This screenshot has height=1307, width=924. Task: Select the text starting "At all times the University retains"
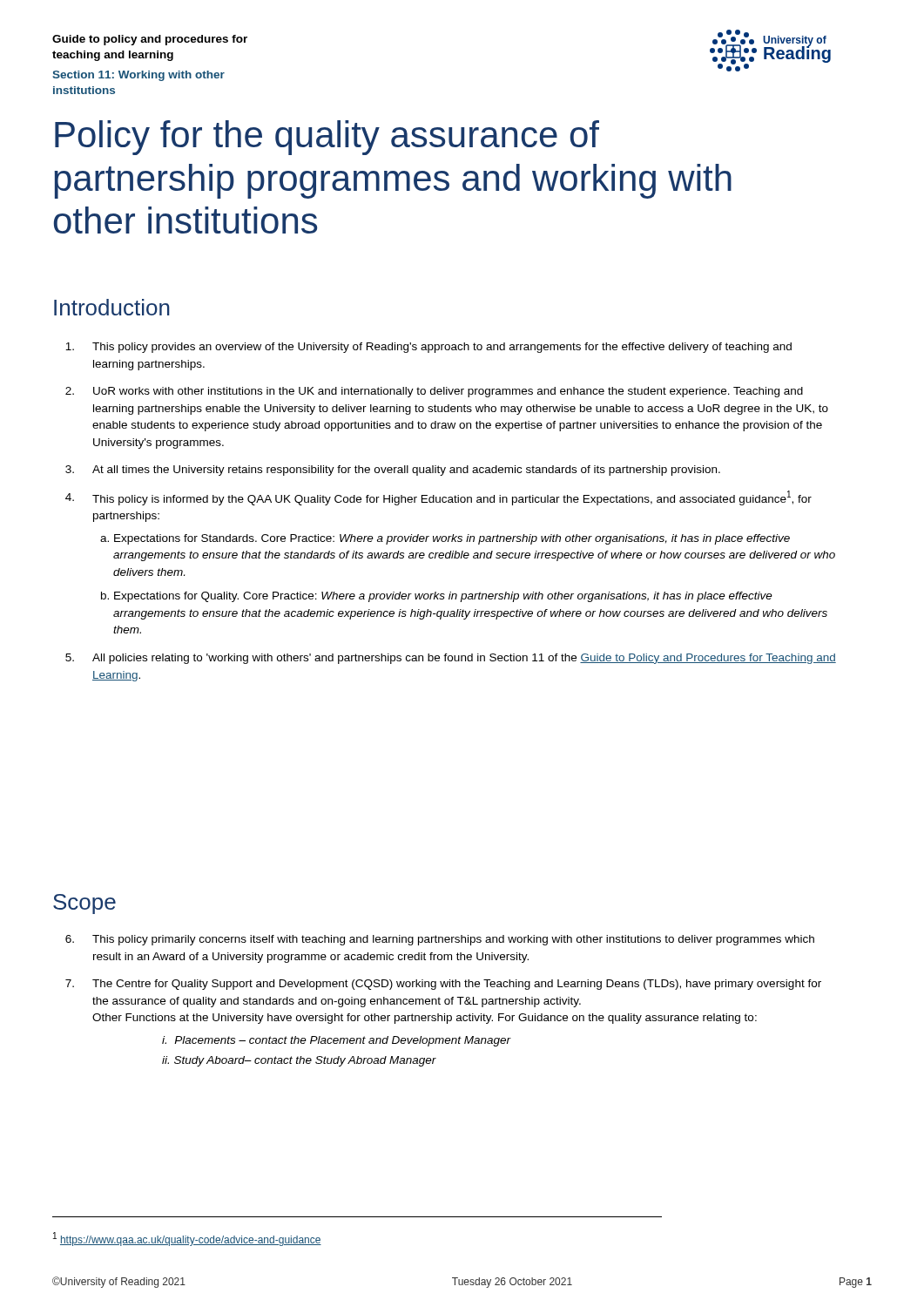coord(407,469)
